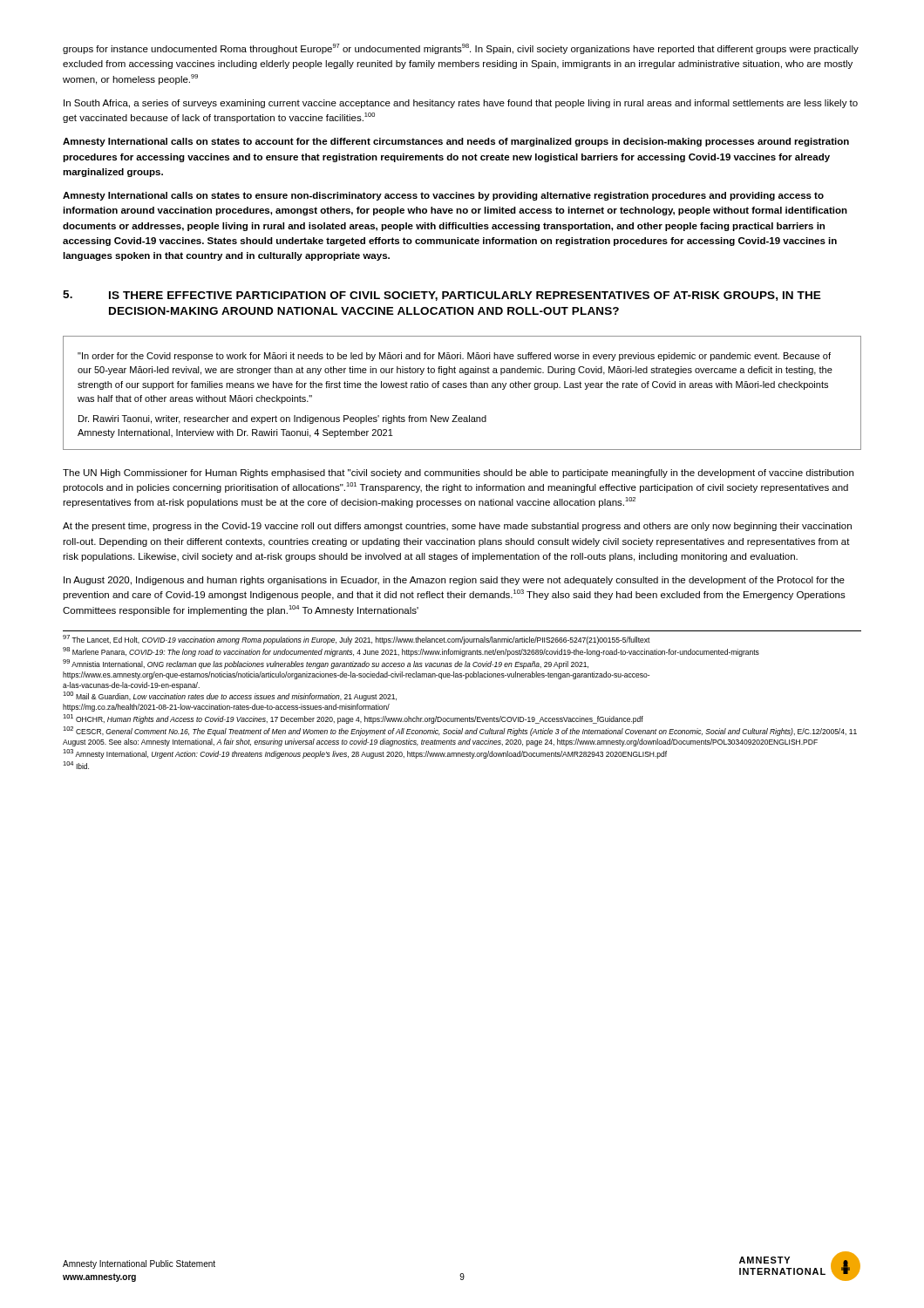
Task: Find the block on this page that starts "The UN High Commissioner for Human Rights"
Action: pos(458,487)
